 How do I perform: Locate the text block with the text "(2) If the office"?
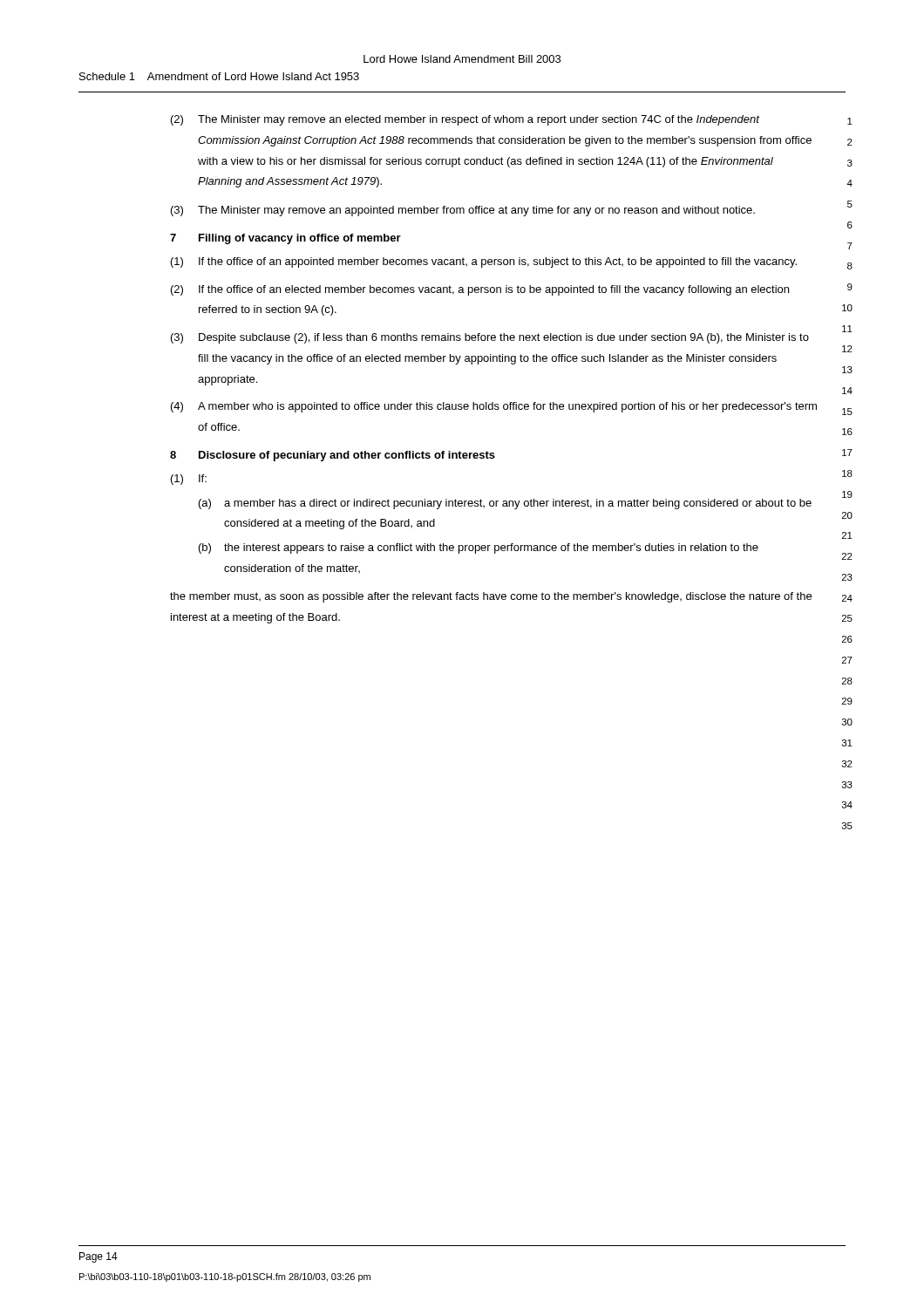pos(495,299)
